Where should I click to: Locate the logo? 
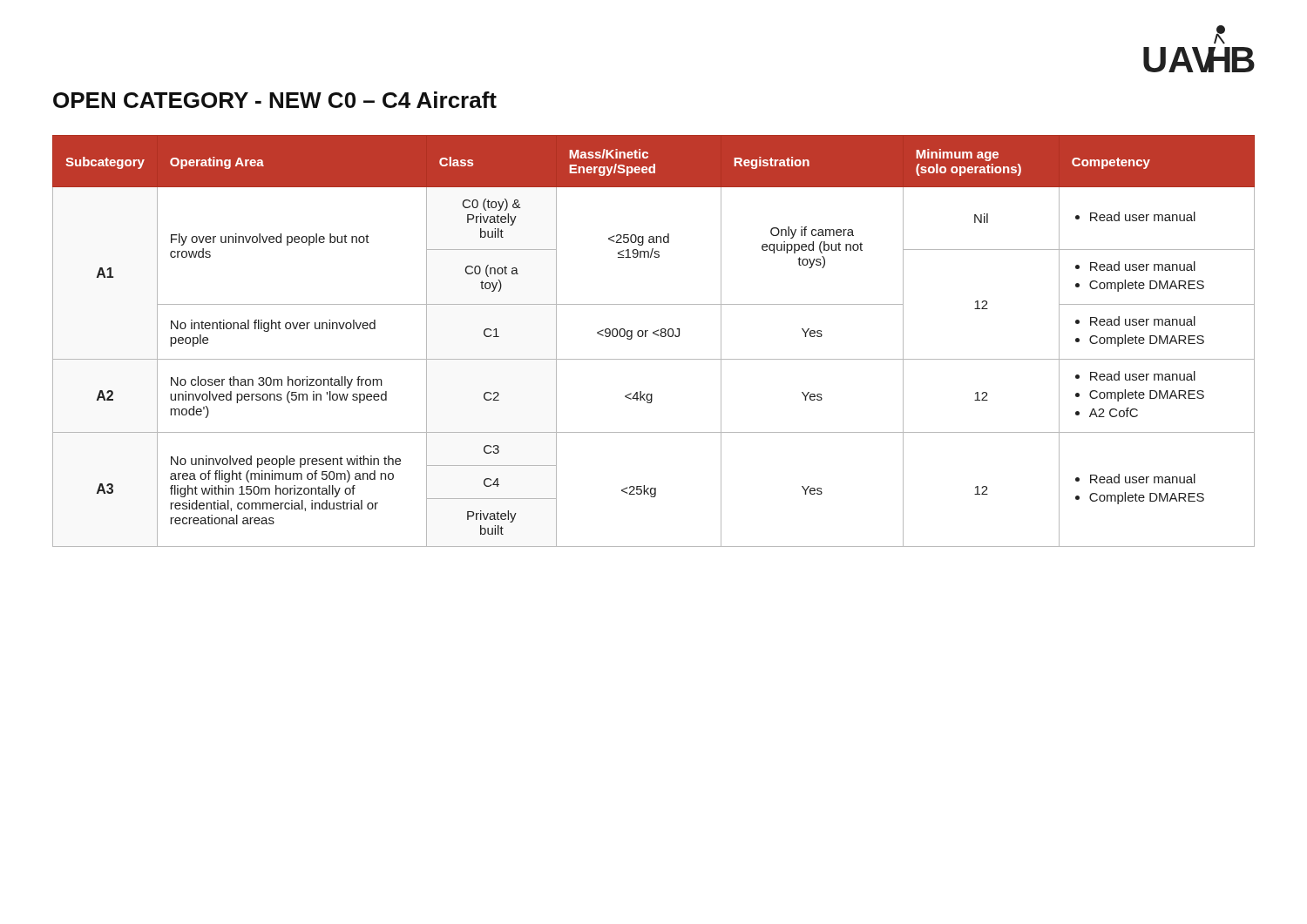(x=1198, y=57)
